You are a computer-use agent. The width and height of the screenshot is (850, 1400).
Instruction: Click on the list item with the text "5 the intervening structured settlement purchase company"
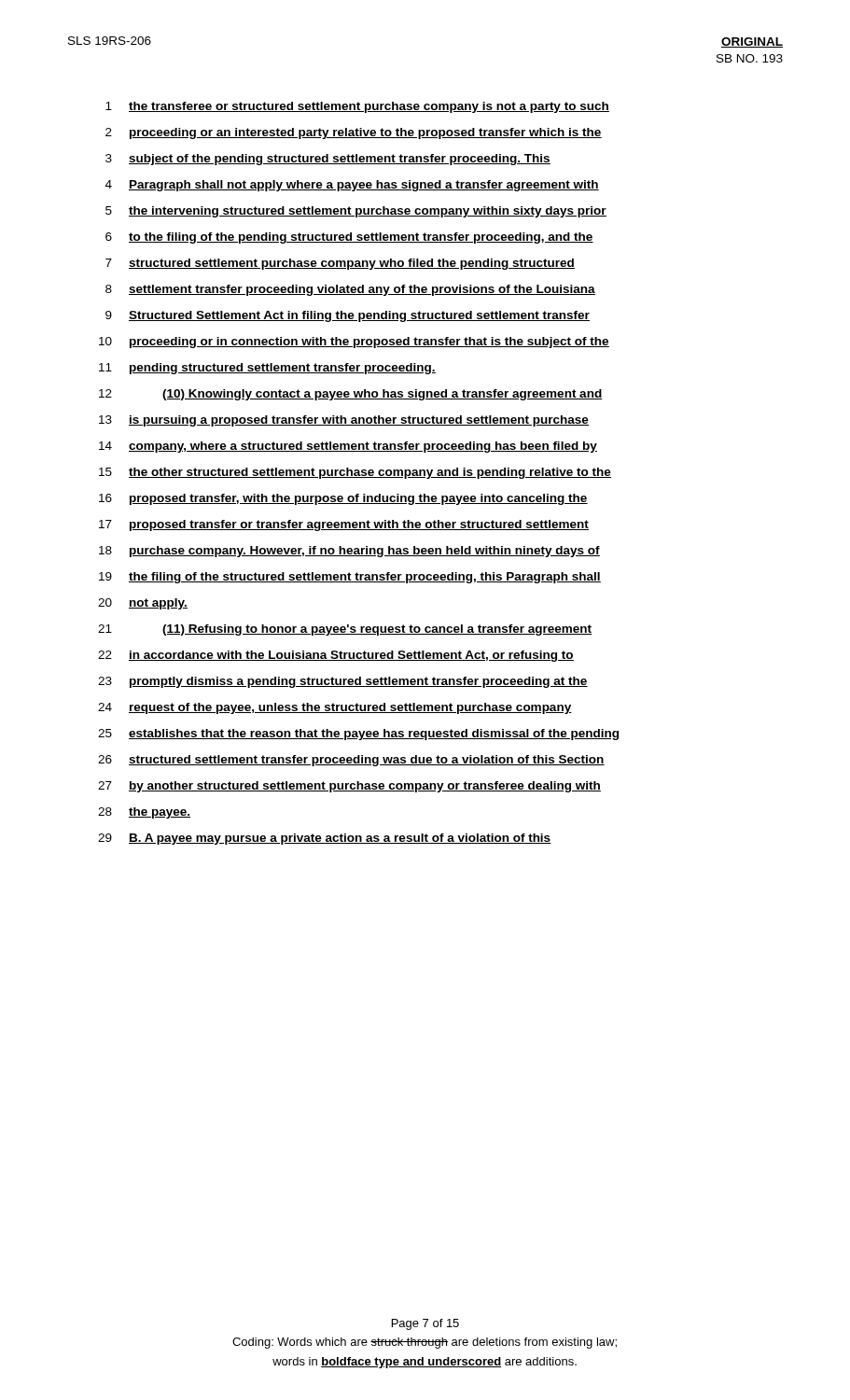click(x=425, y=211)
